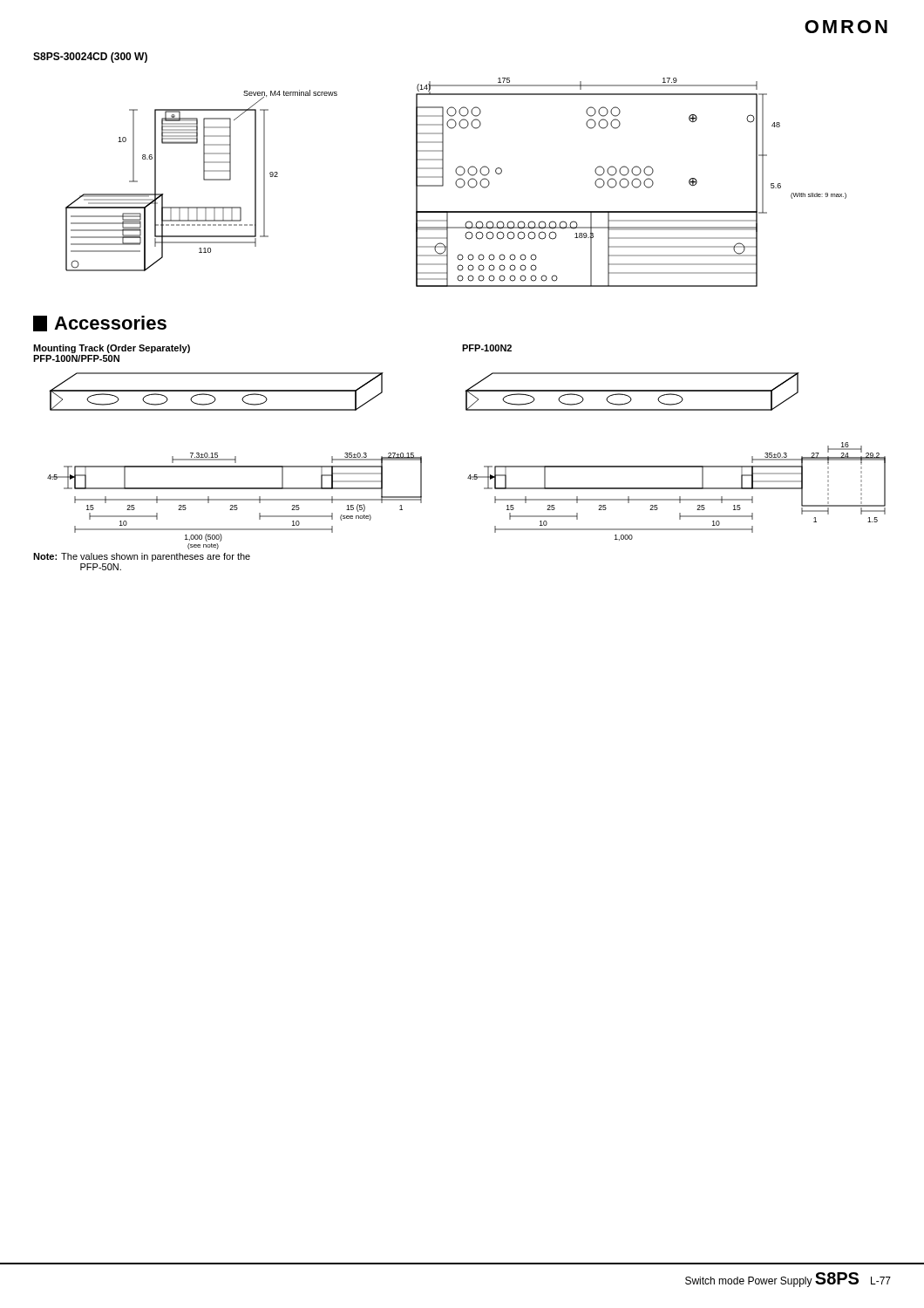Select the text starting "Mounting Track (Order Separately)PFP-100N/PFP-50N"
The image size is (924, 1308).
point(112,353)
